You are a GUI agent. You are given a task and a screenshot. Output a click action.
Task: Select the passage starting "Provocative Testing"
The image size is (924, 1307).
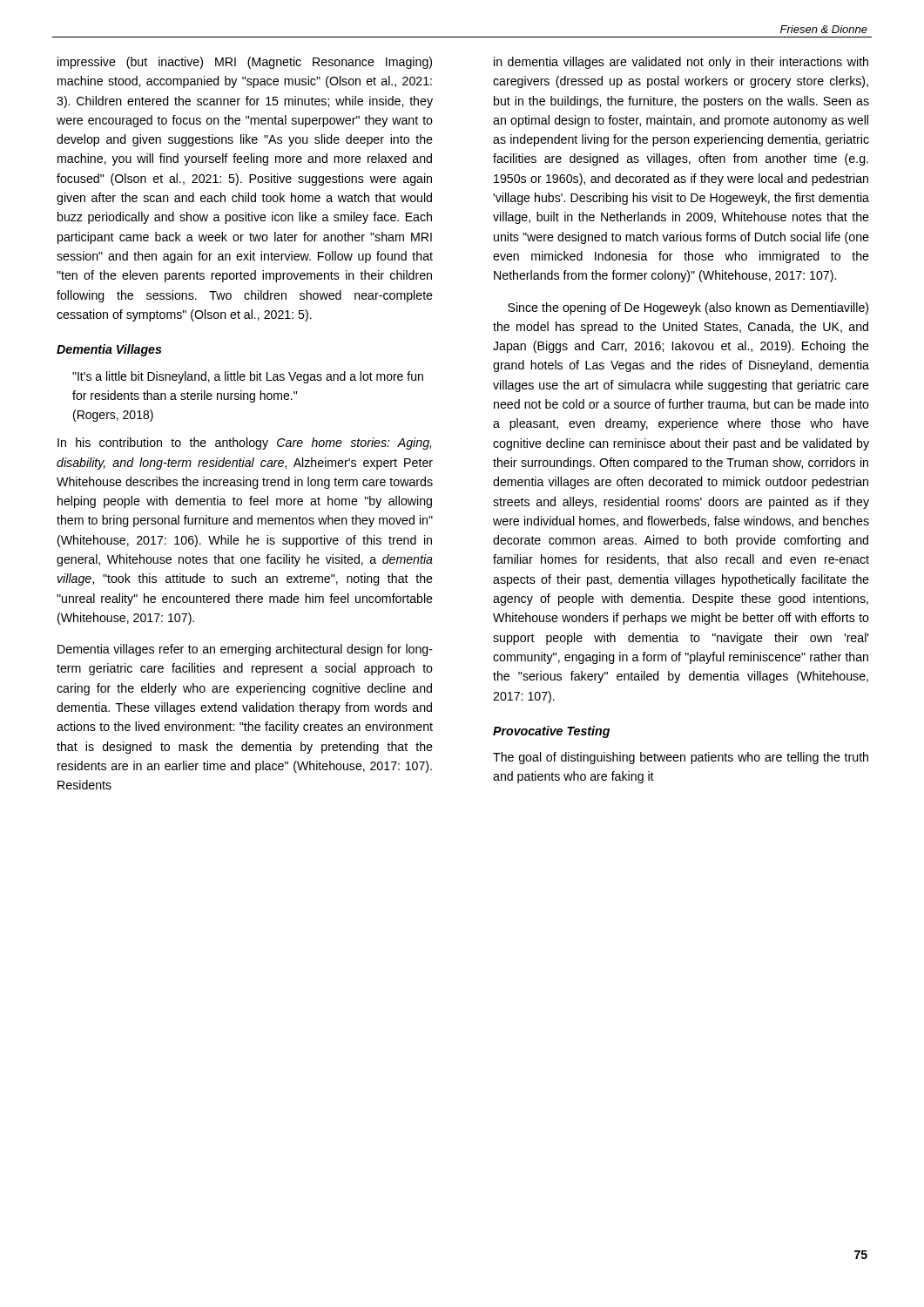(551, 731)
